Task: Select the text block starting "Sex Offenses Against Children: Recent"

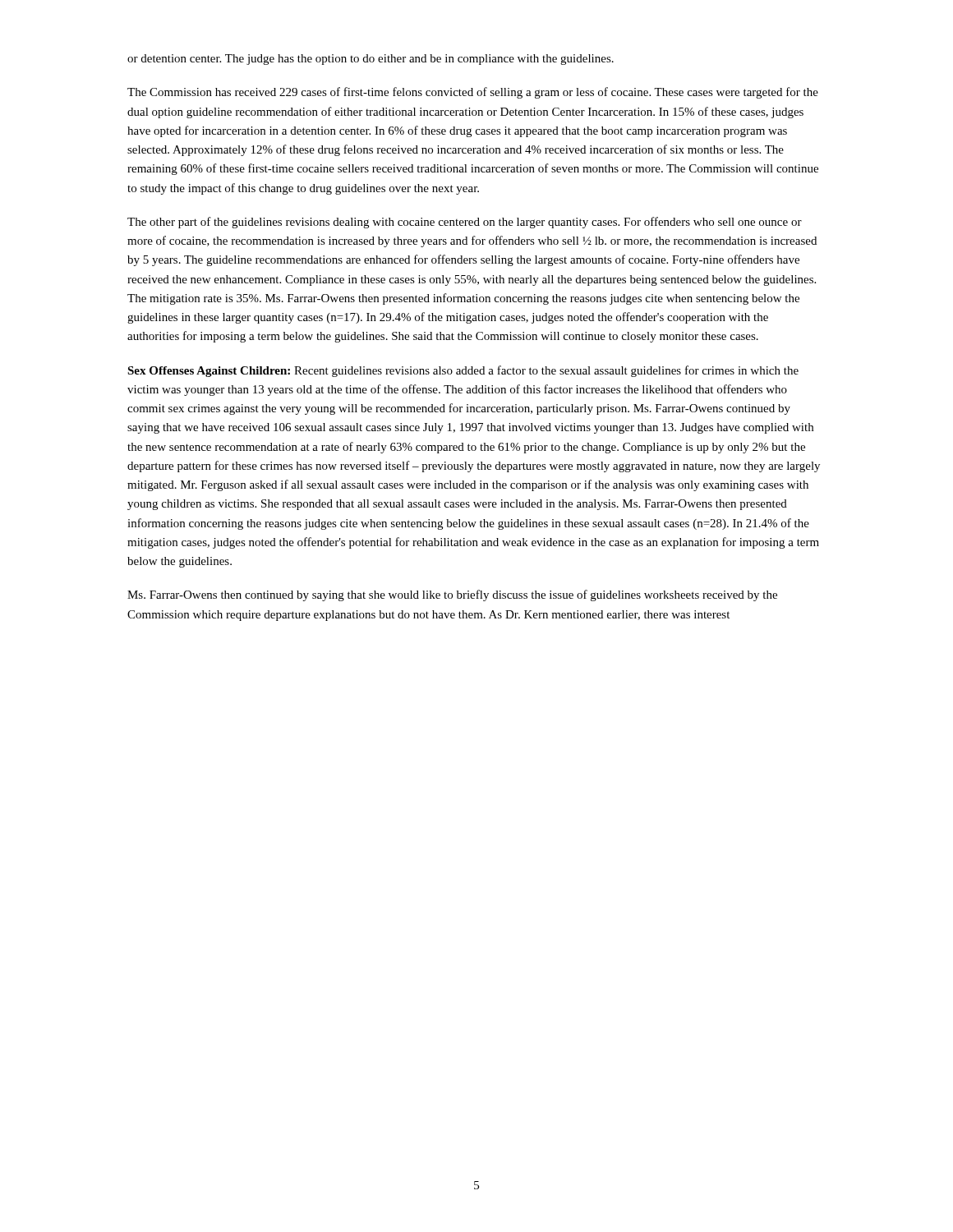Action: pos(474,466)
